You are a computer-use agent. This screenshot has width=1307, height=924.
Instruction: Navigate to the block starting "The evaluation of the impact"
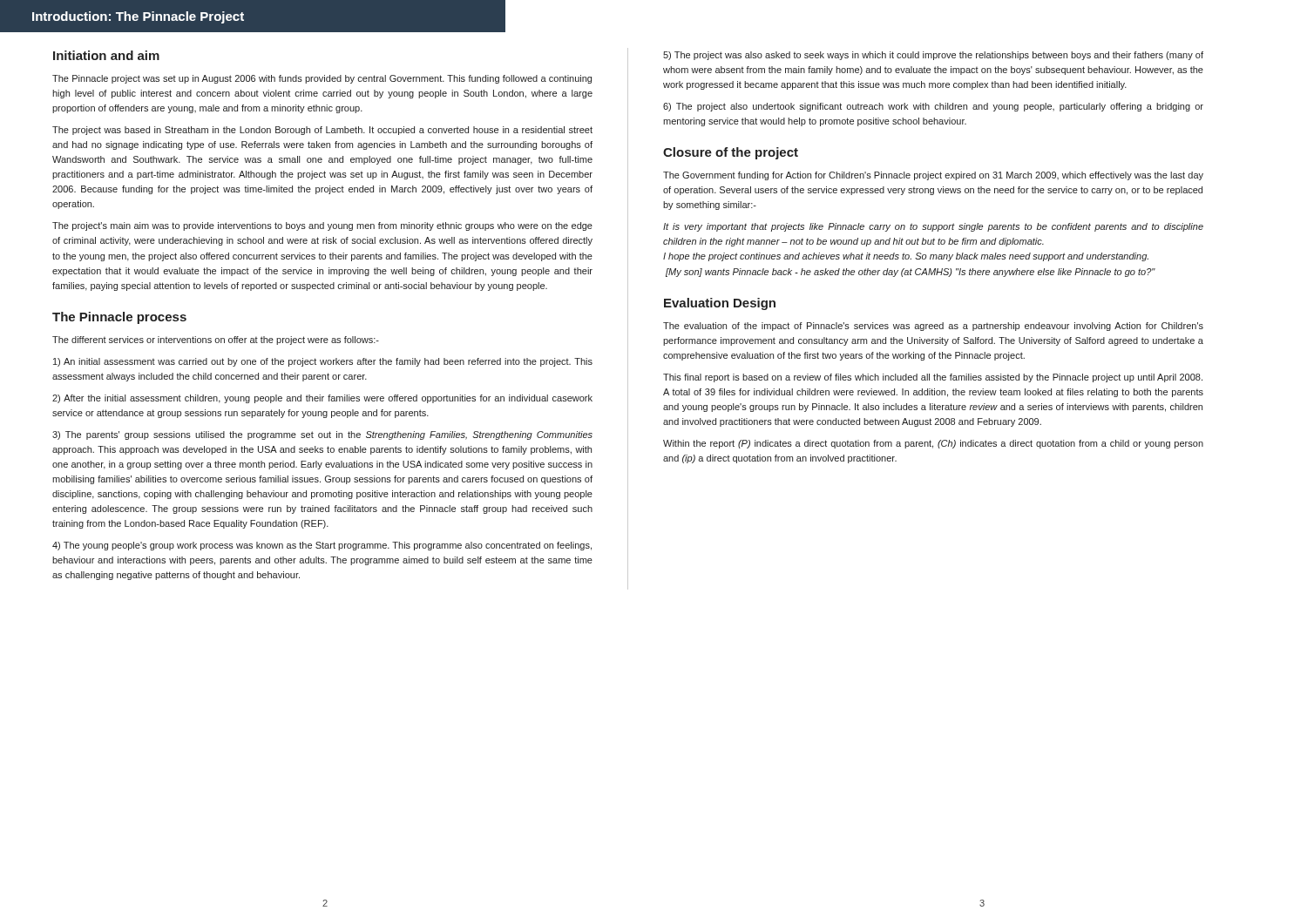(x=933, y=341)
